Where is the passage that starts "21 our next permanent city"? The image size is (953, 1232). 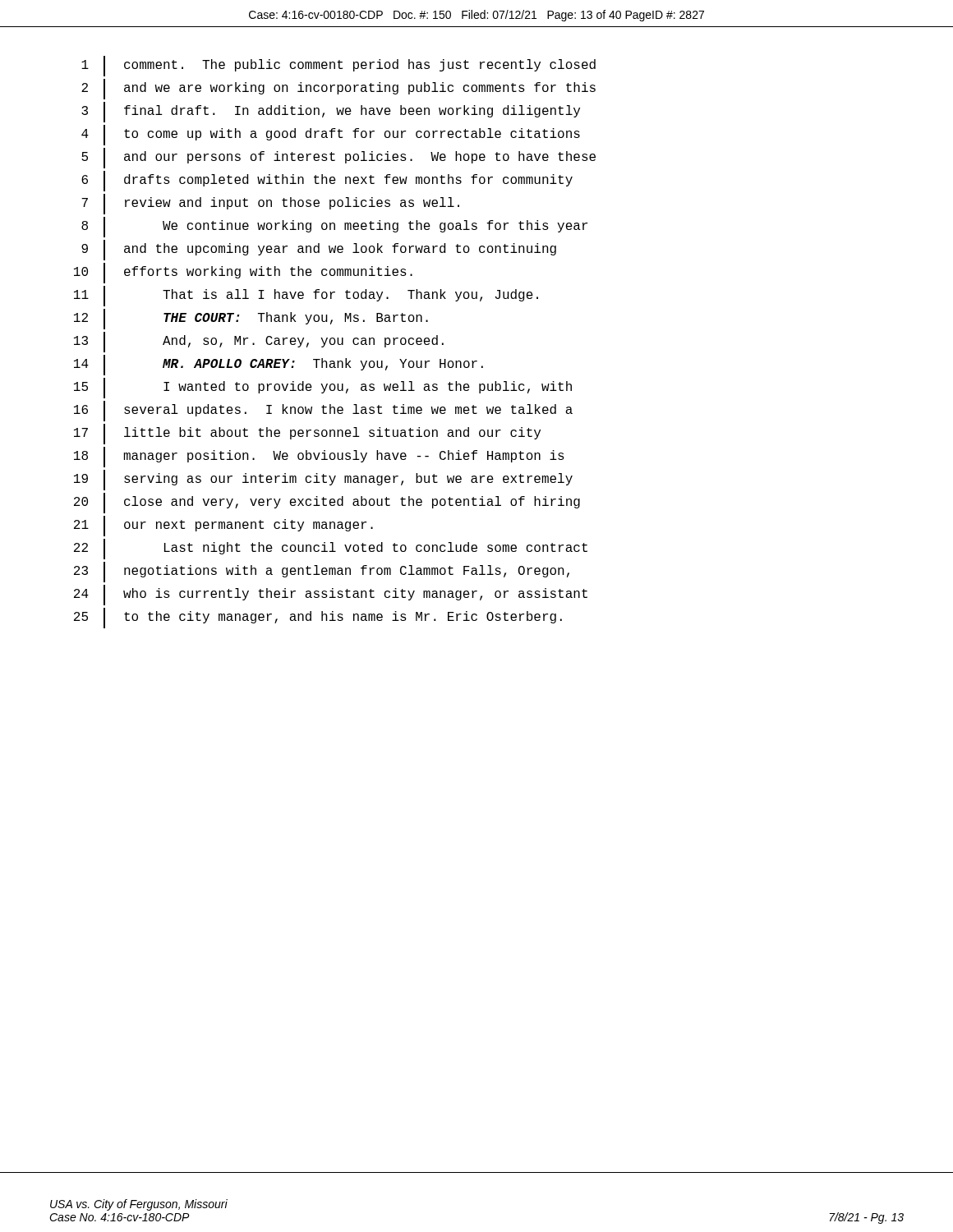click(223, 526)
